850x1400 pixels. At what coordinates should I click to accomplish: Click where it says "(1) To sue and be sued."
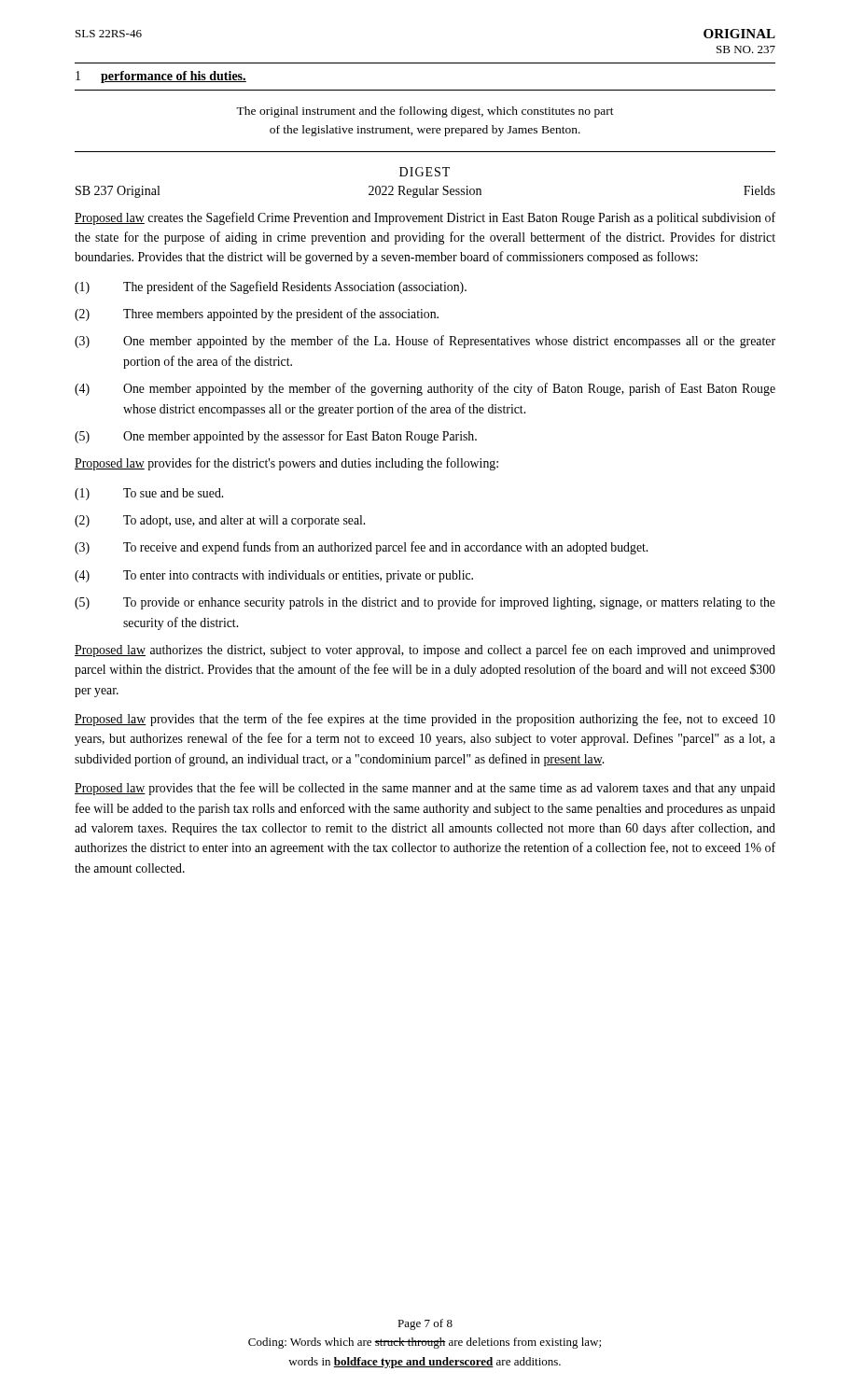pyautogui.click(x=149, y=494)
